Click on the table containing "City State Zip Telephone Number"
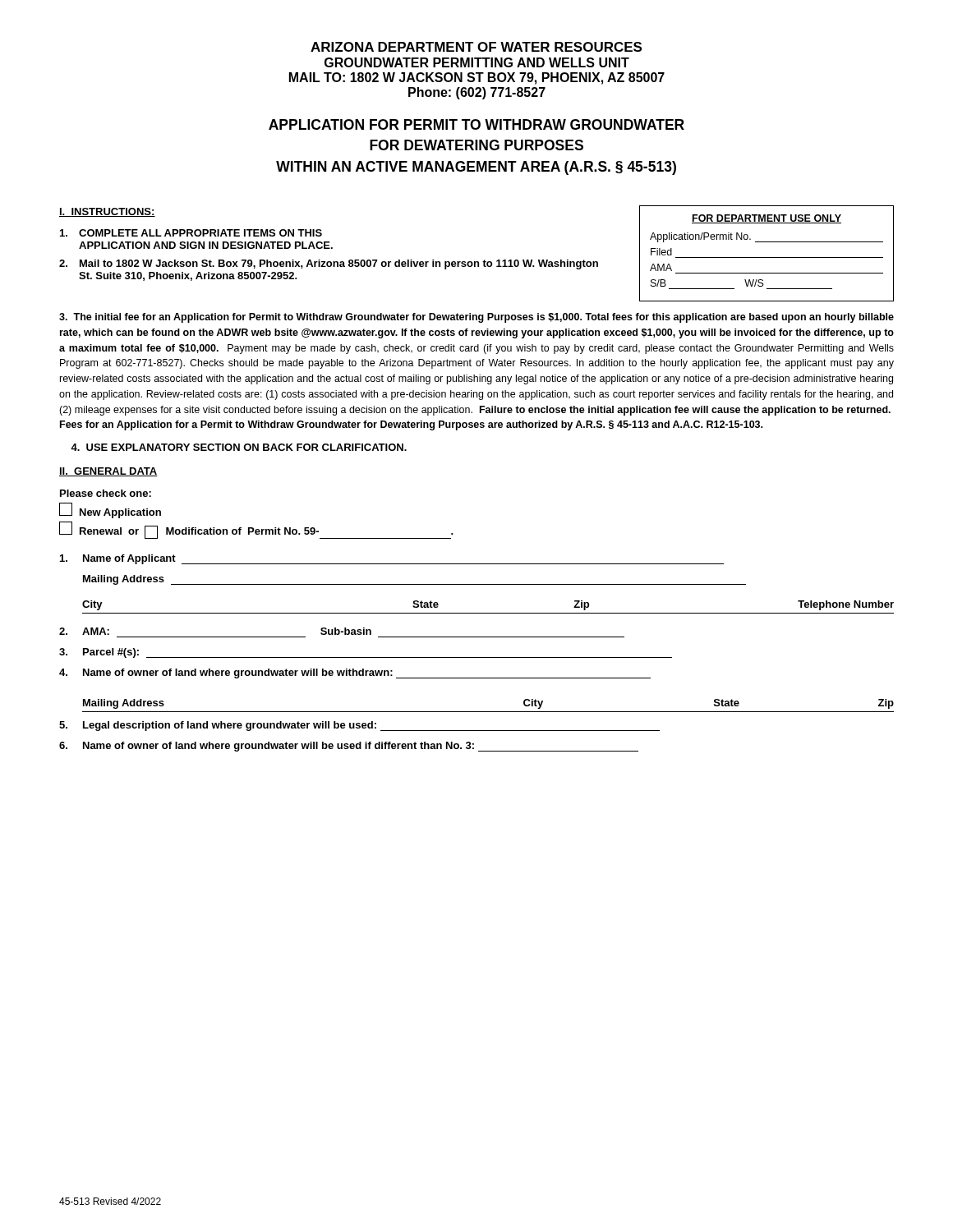Screen dimensions: 1232x953 (x=488, y=605)
